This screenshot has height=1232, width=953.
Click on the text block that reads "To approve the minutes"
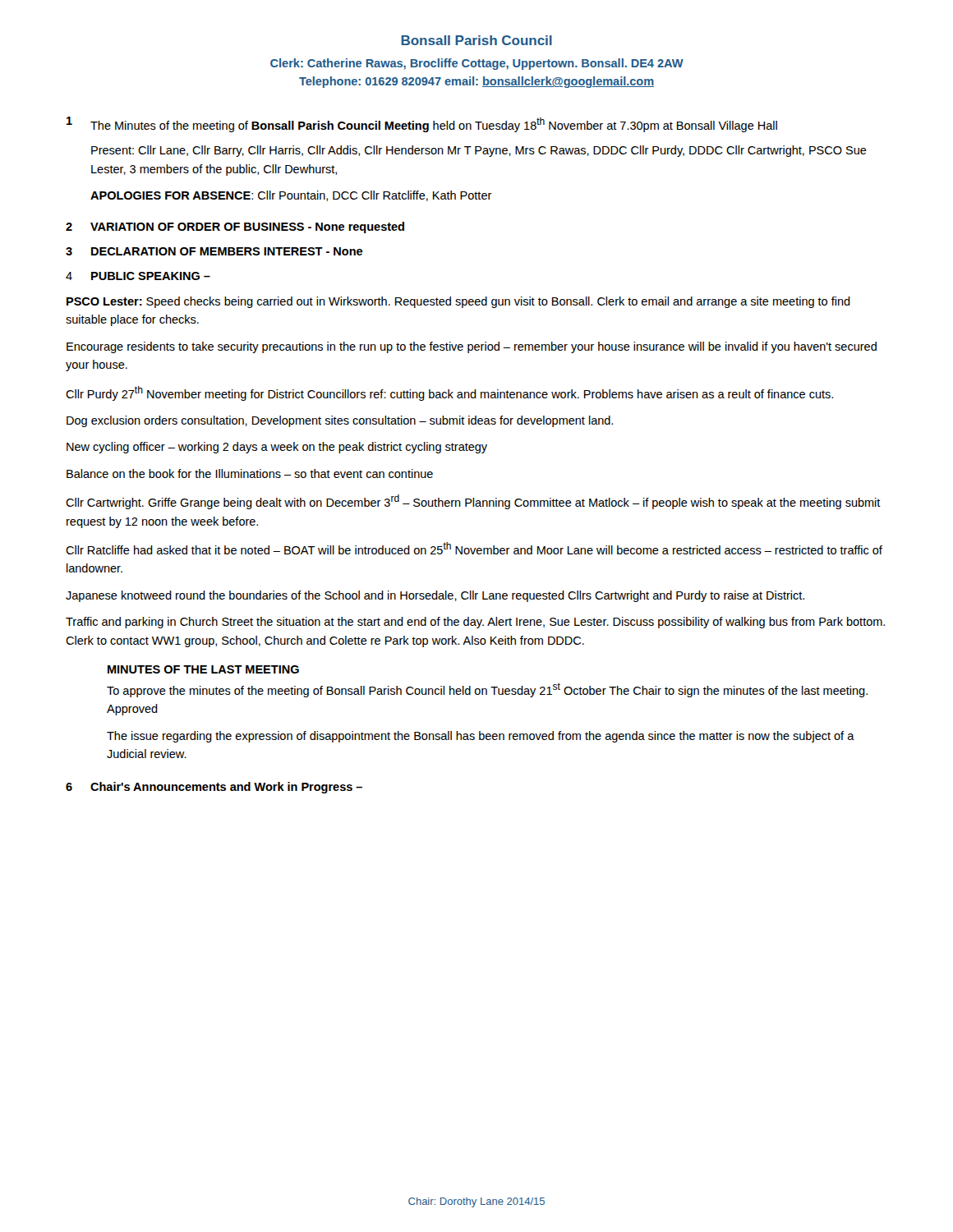[488, 698]
